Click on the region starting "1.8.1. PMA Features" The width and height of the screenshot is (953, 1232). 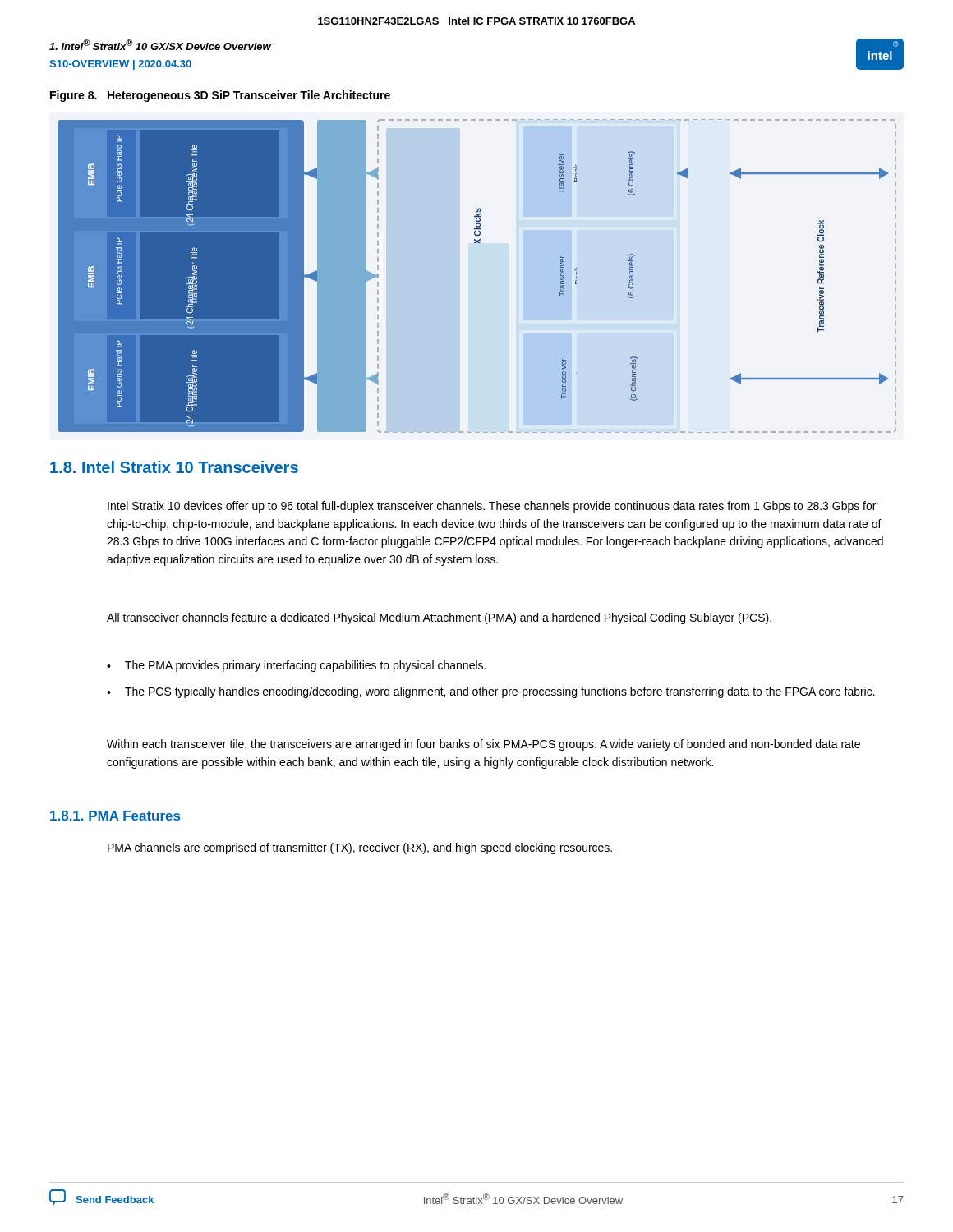pos(115,816)
